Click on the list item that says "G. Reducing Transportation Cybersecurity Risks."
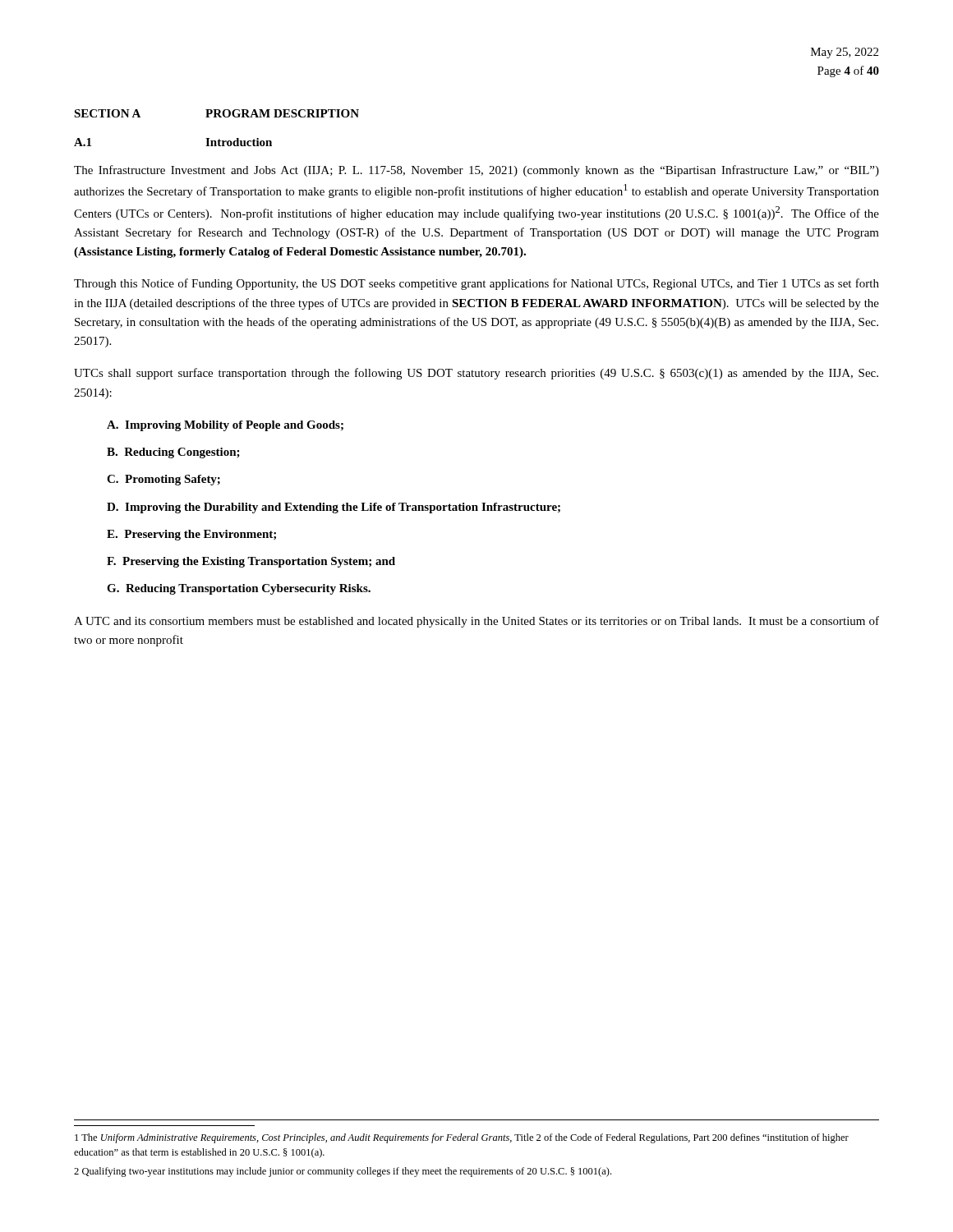 [239, 588]
